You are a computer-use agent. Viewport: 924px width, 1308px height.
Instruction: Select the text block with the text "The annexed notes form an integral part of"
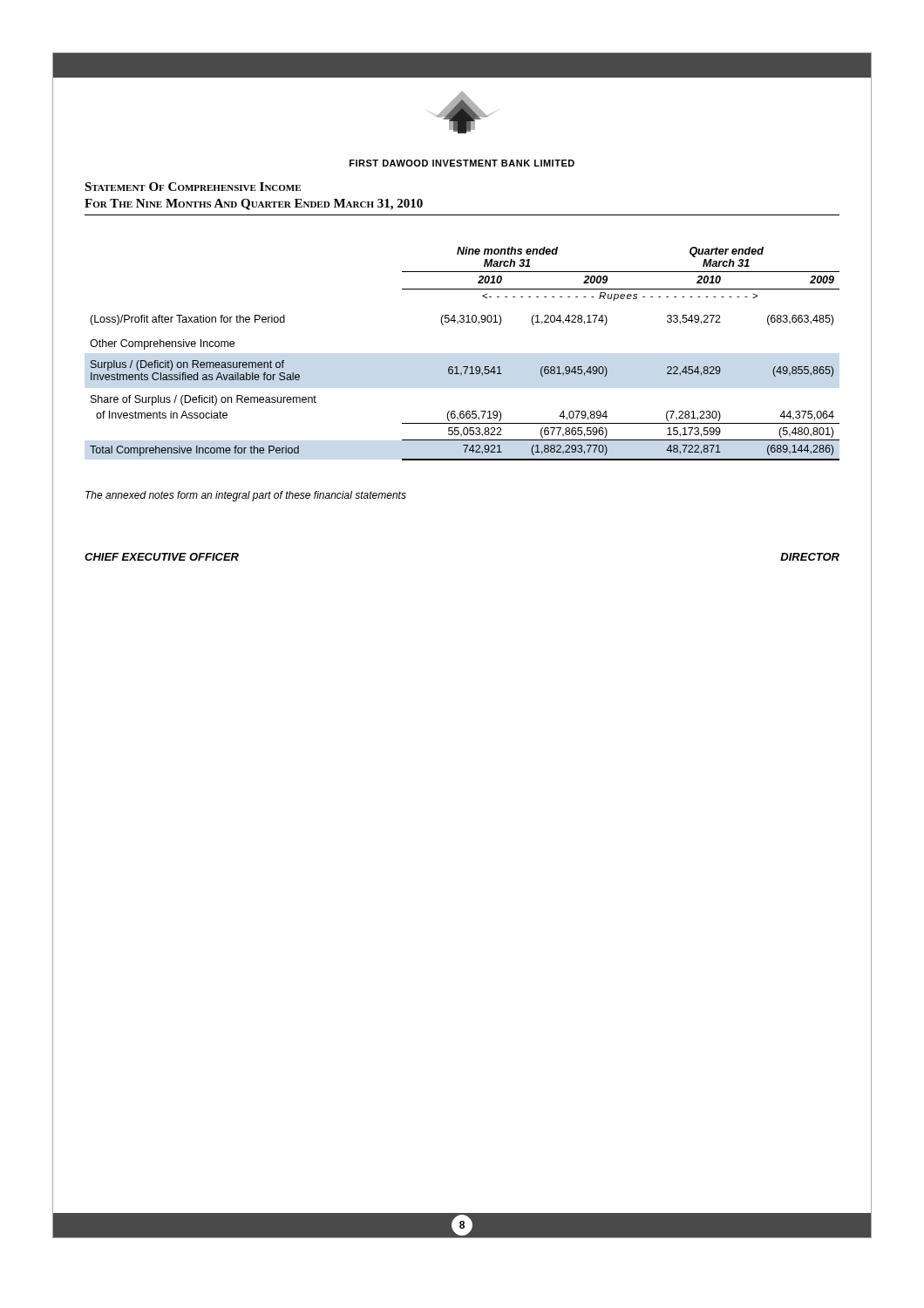[x=245, y=495]
